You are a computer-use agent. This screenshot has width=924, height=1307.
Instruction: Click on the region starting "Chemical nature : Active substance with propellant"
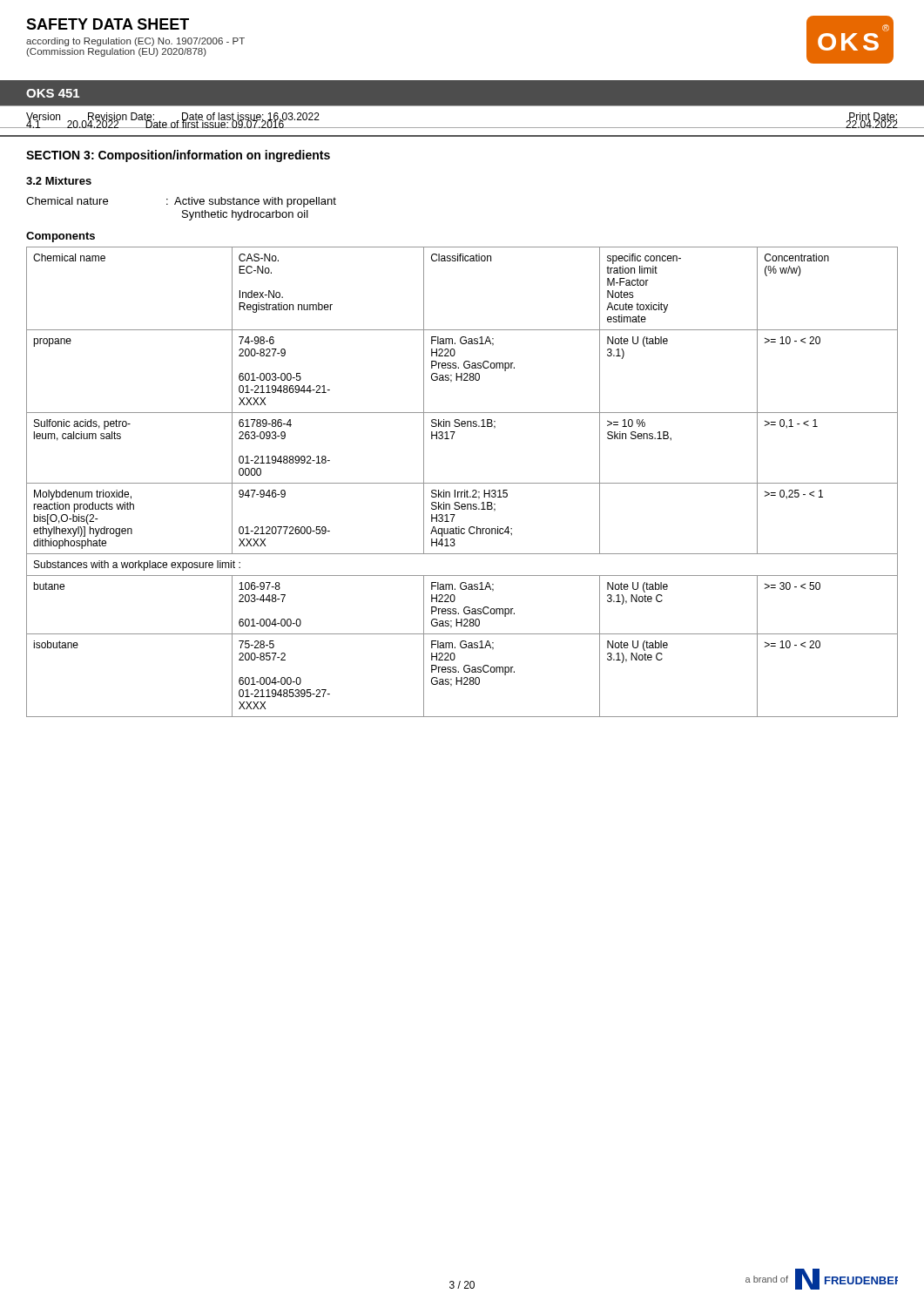181,207
